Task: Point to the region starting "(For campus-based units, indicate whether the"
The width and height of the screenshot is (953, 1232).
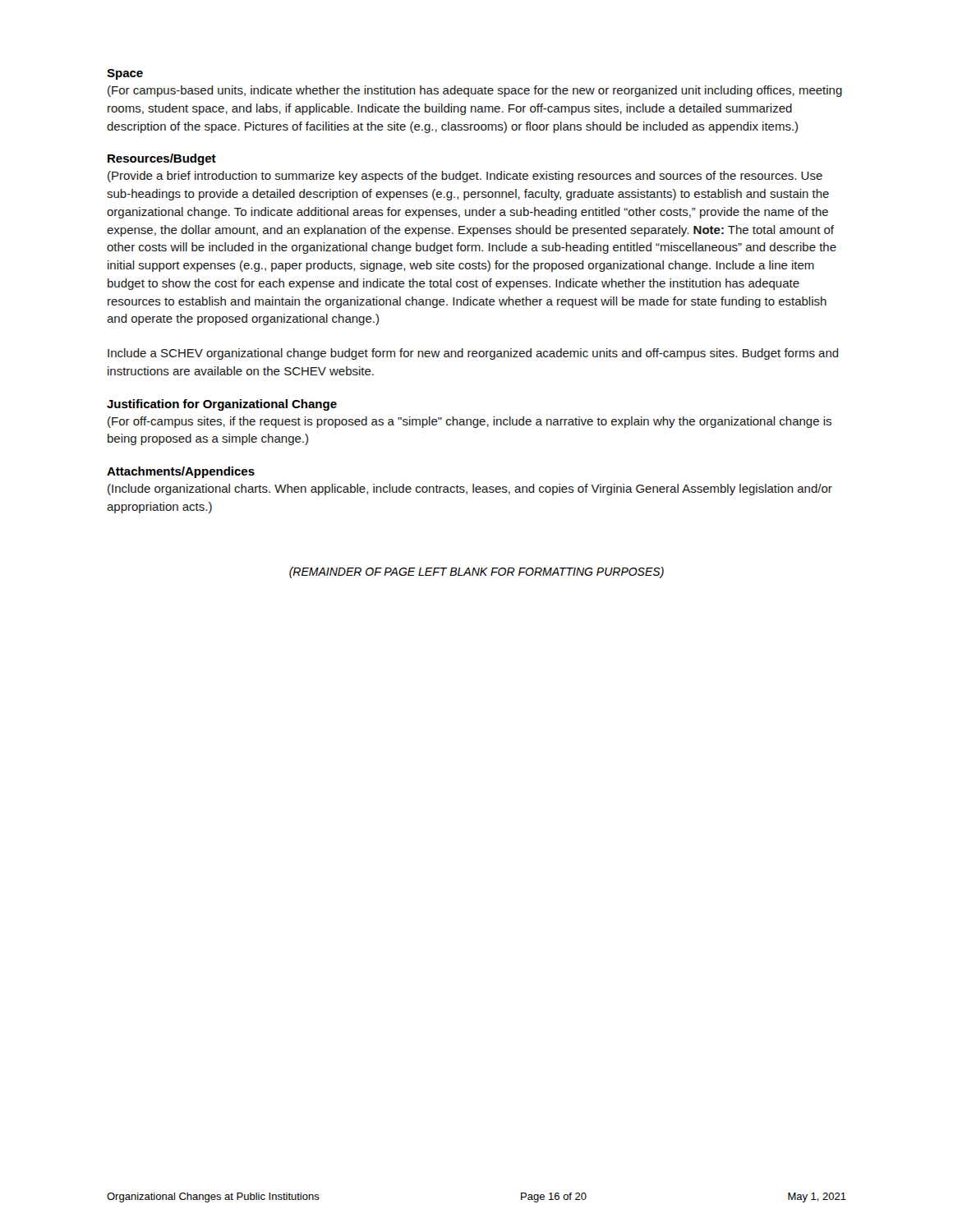Action: click(475, 108)
